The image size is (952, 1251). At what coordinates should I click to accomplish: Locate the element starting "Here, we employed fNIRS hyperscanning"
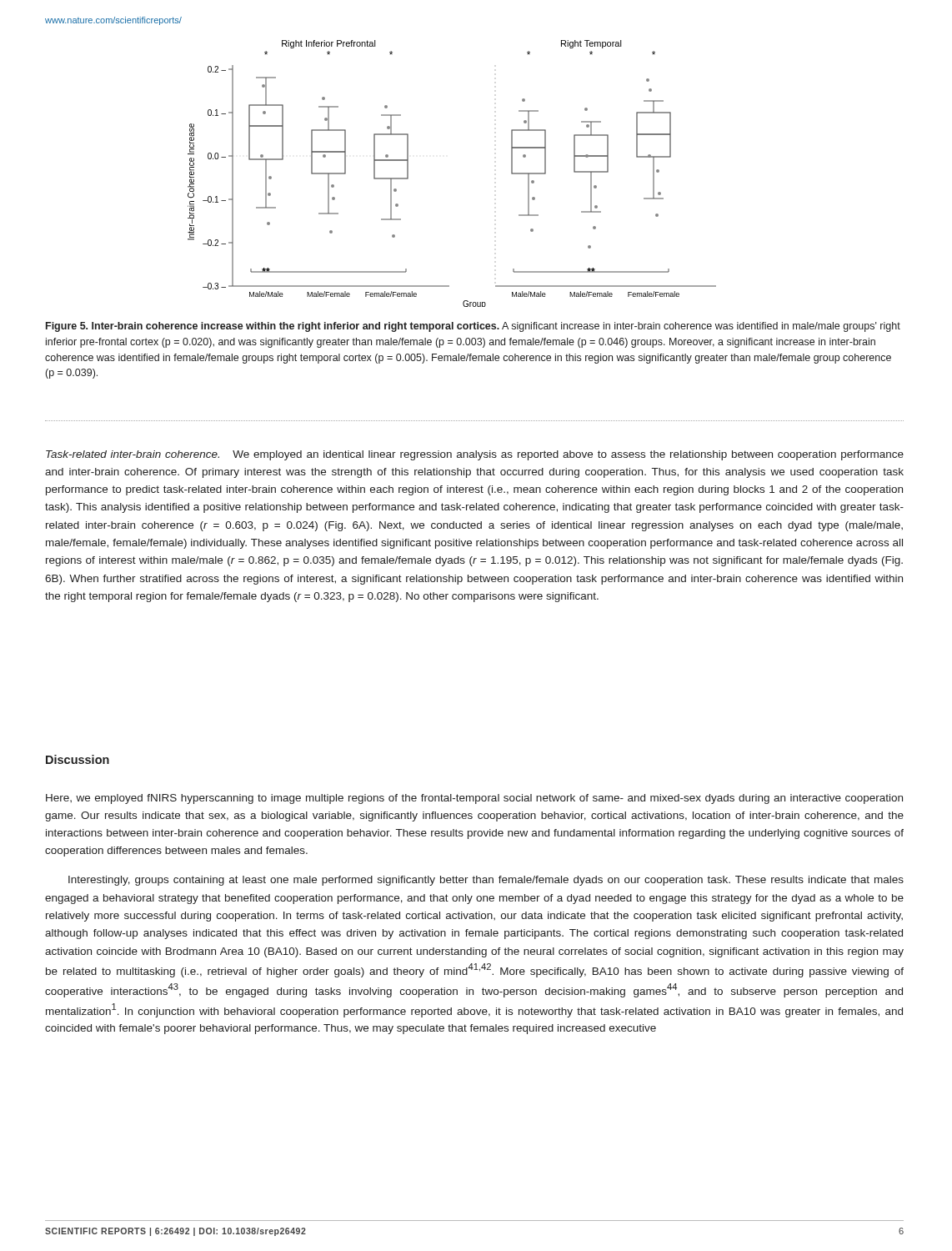point(474,913)
